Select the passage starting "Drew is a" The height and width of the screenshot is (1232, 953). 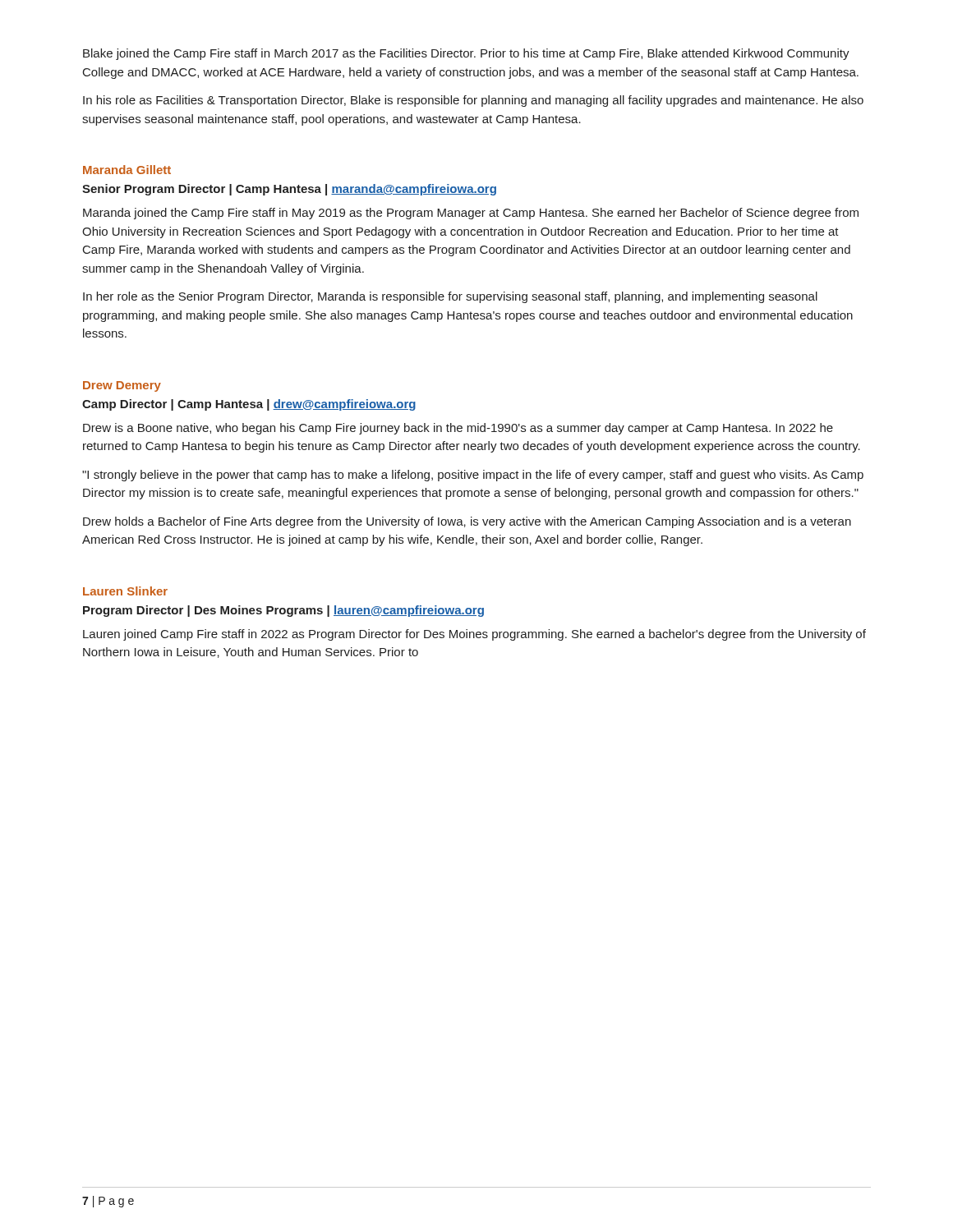click(471, 436)
